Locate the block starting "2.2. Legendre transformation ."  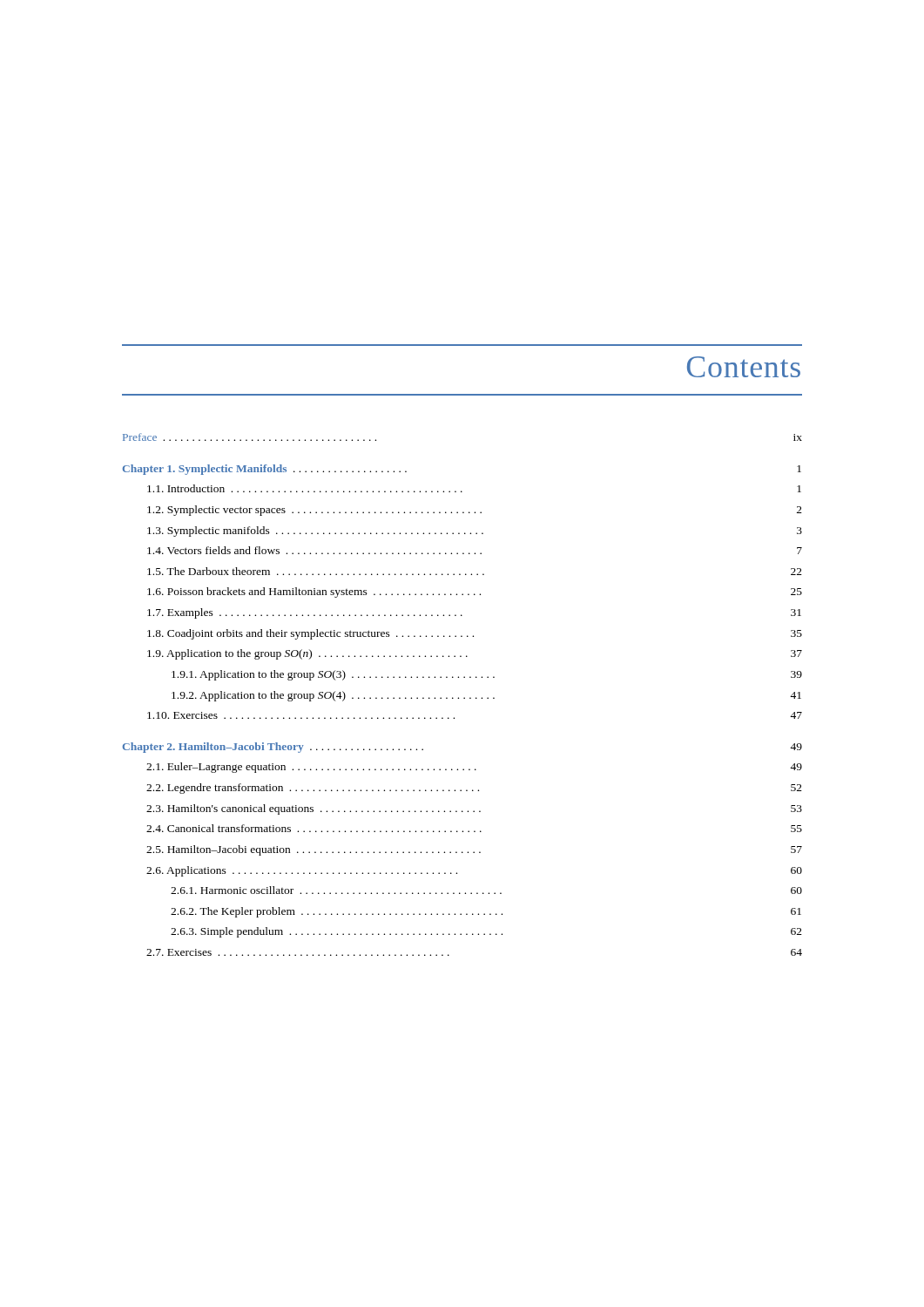[474, 788]
